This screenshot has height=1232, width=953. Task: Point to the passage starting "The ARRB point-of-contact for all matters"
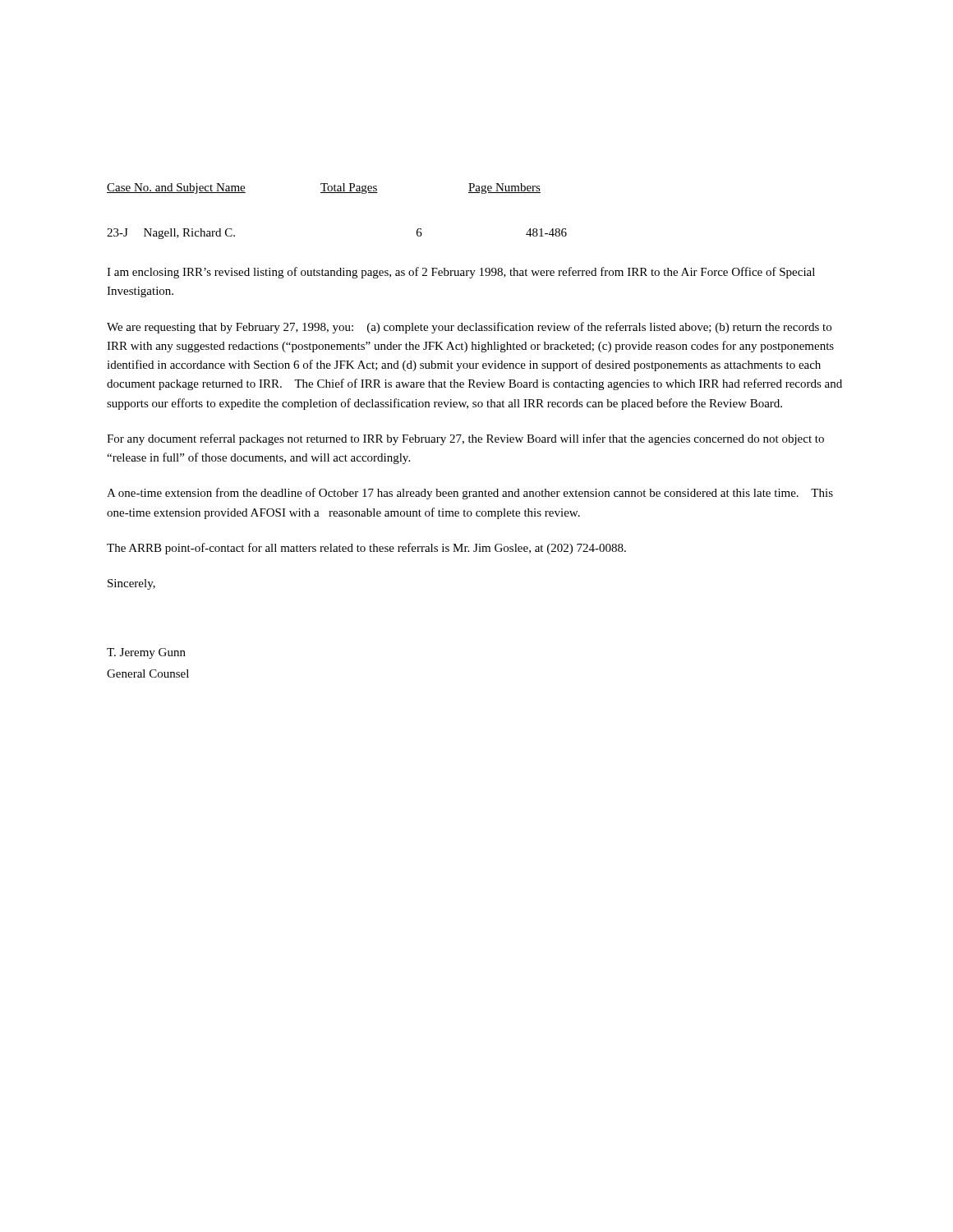(367, 548)
